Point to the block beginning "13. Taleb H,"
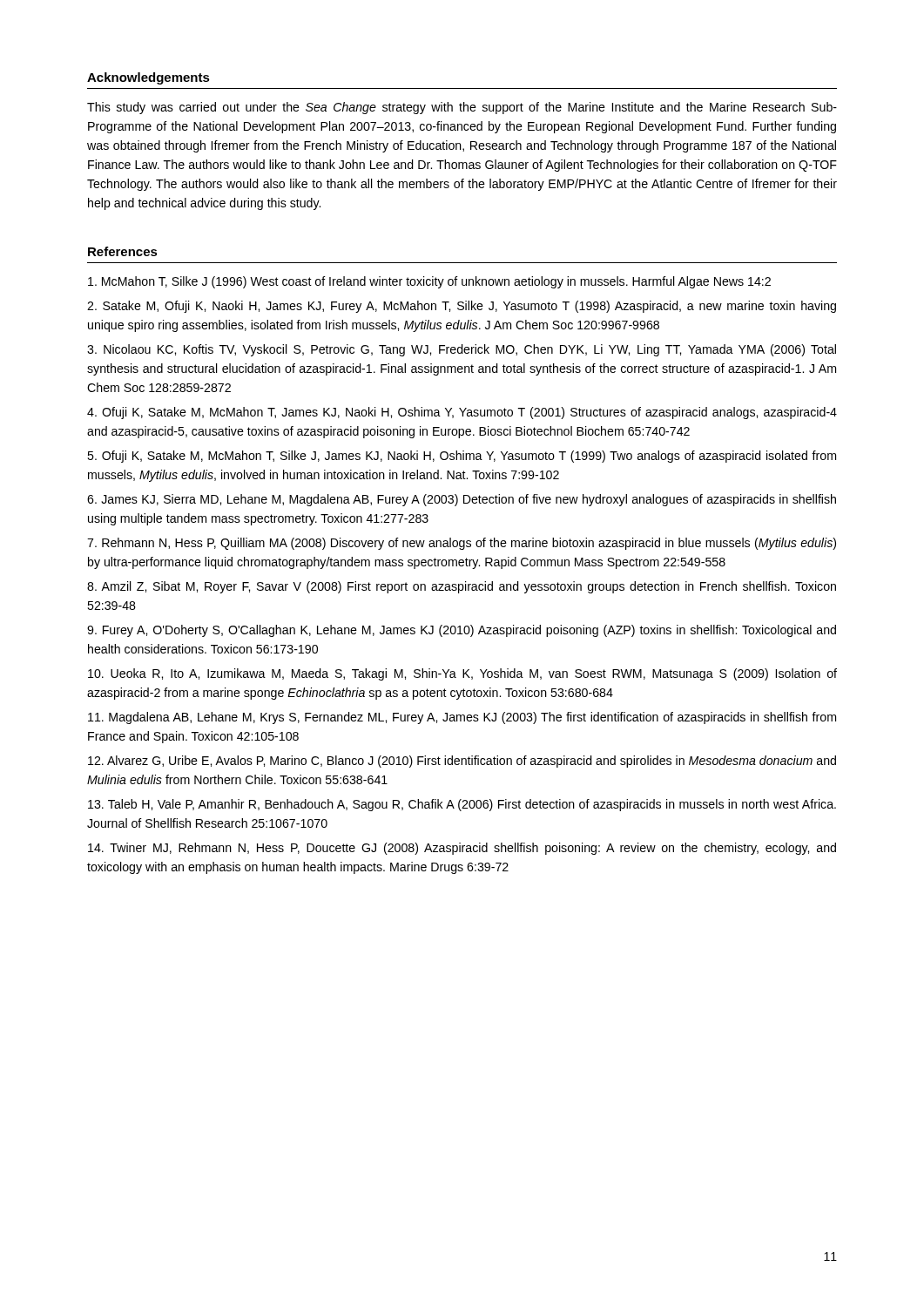 click(462, 814)
